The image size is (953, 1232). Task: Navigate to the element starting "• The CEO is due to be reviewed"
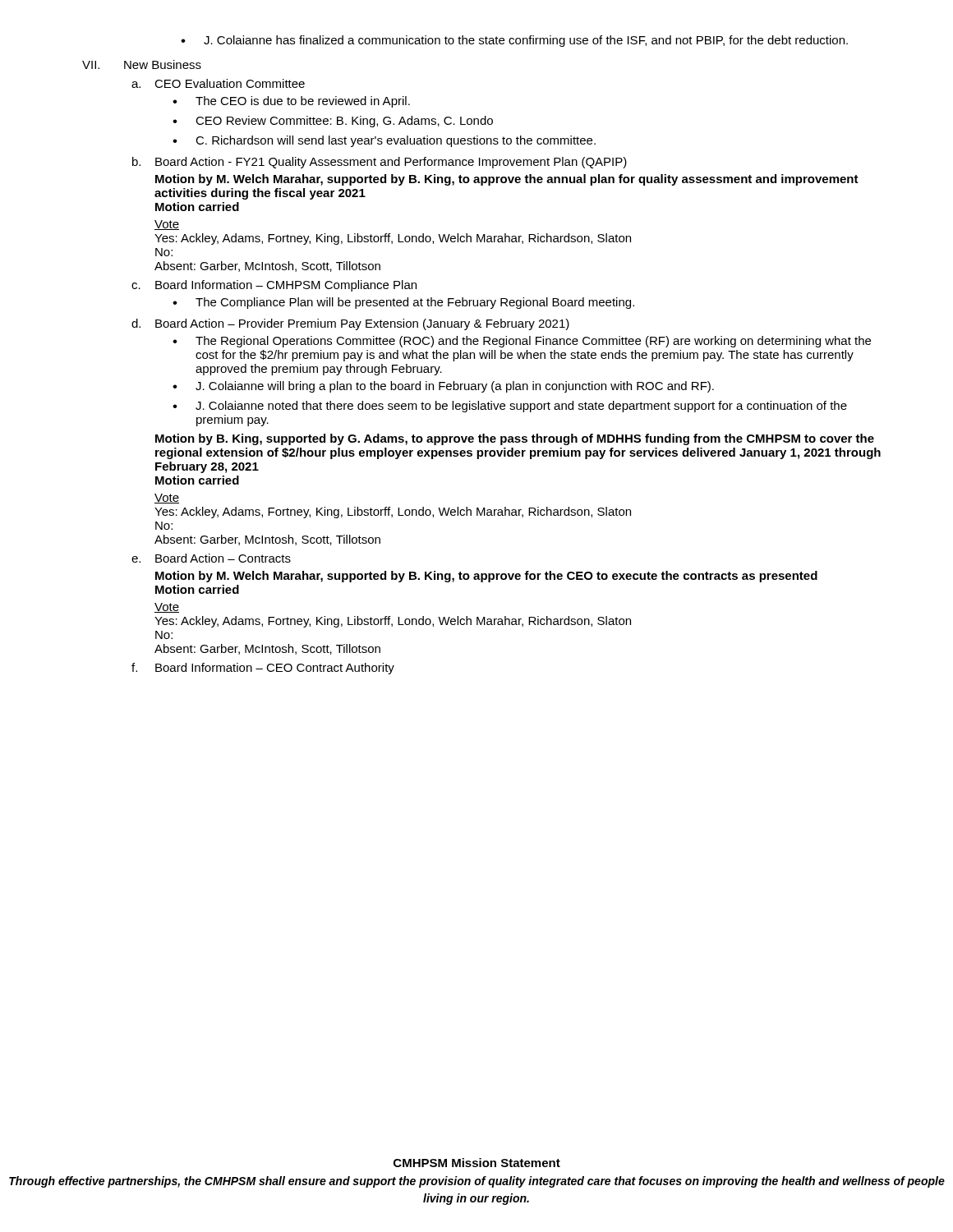point(292,102)
